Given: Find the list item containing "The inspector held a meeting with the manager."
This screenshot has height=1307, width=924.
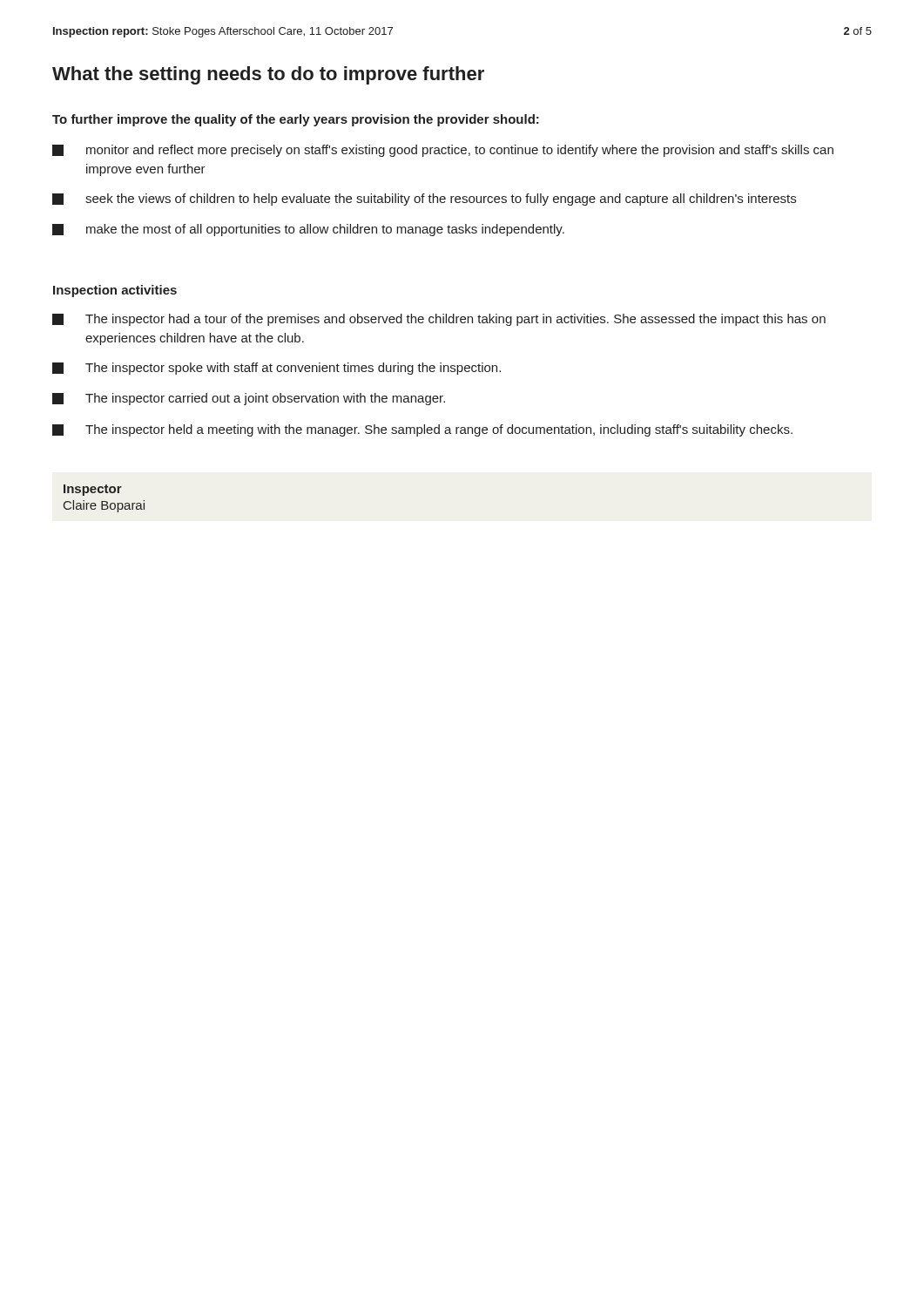Looking at the screenshot, I should pyautogui.click(x=462, y=430).
